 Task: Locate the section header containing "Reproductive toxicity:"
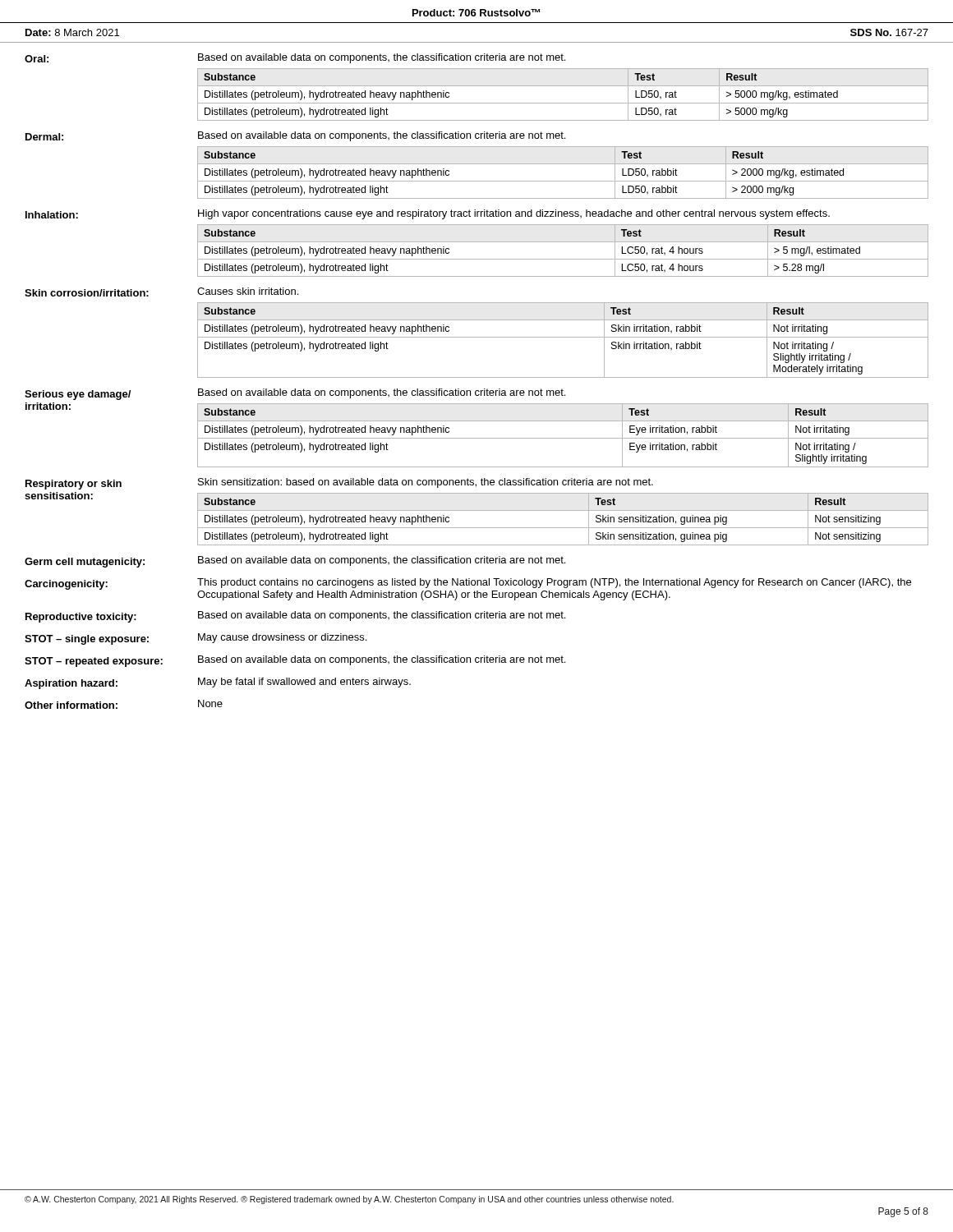click(x=81, y=616)
